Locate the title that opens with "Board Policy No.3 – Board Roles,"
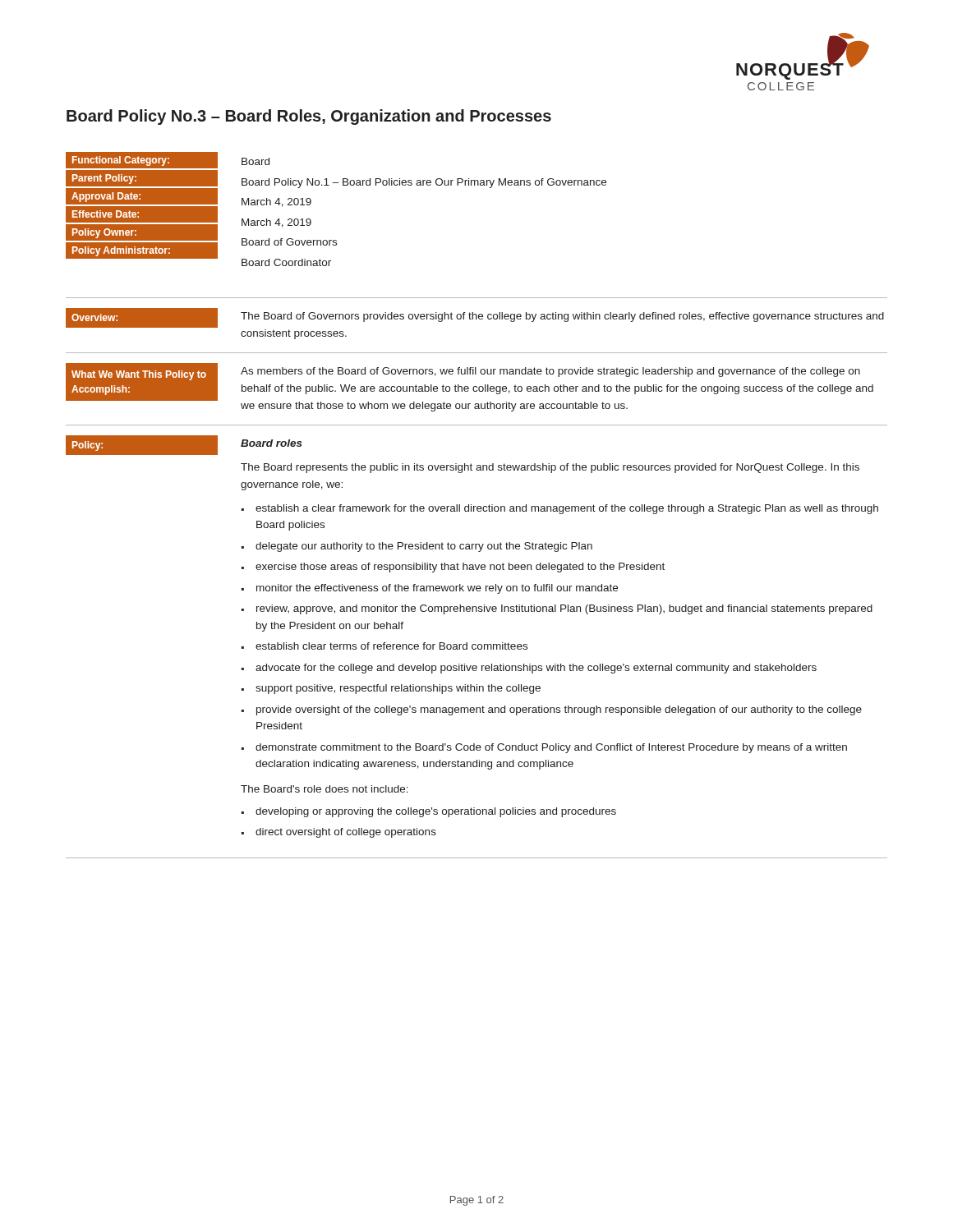 pos(476,116)
